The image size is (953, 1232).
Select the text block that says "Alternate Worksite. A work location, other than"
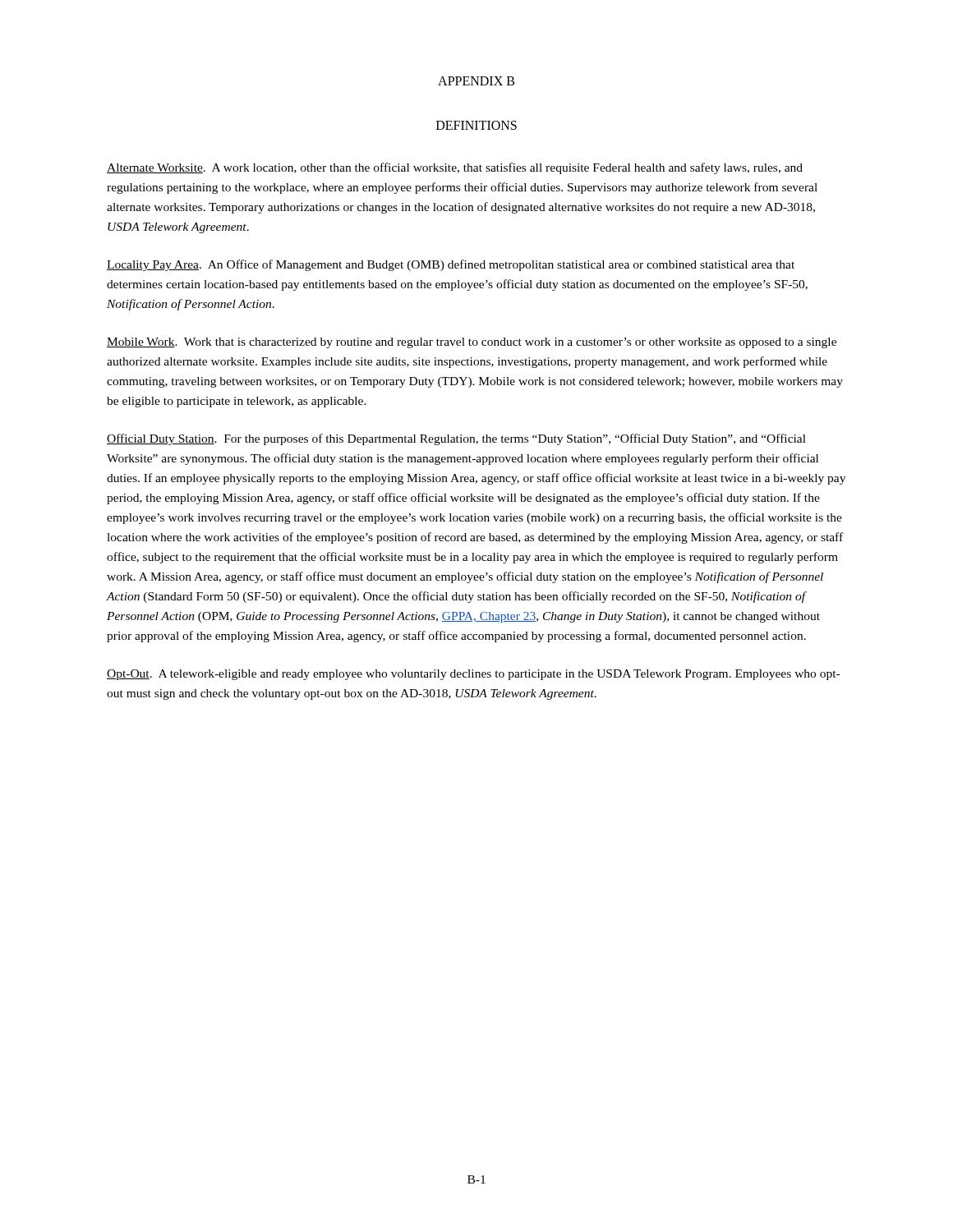(x=462, y=197)
